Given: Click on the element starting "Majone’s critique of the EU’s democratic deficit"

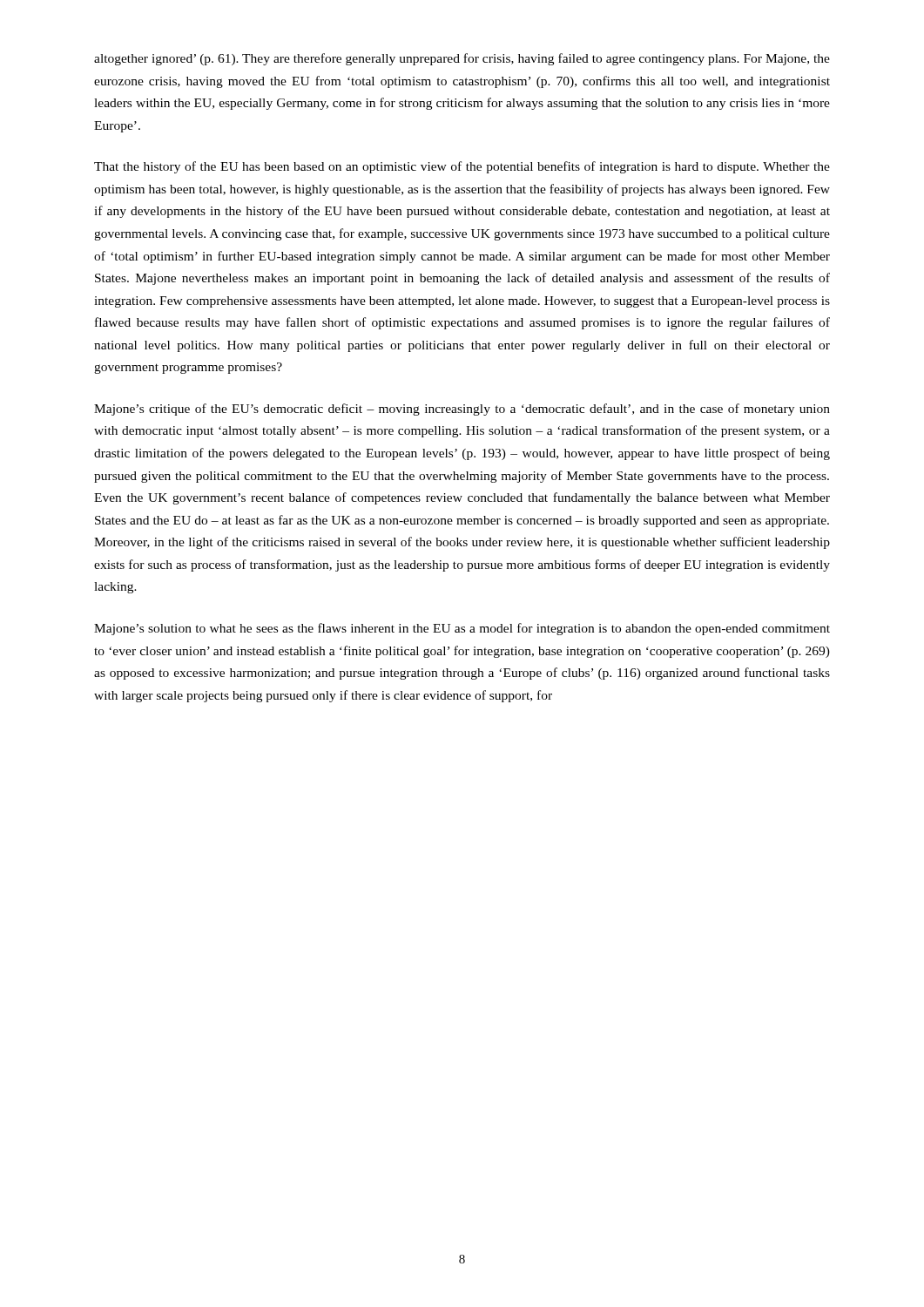Looking at the screenshot, I should (x=462, y=497).
